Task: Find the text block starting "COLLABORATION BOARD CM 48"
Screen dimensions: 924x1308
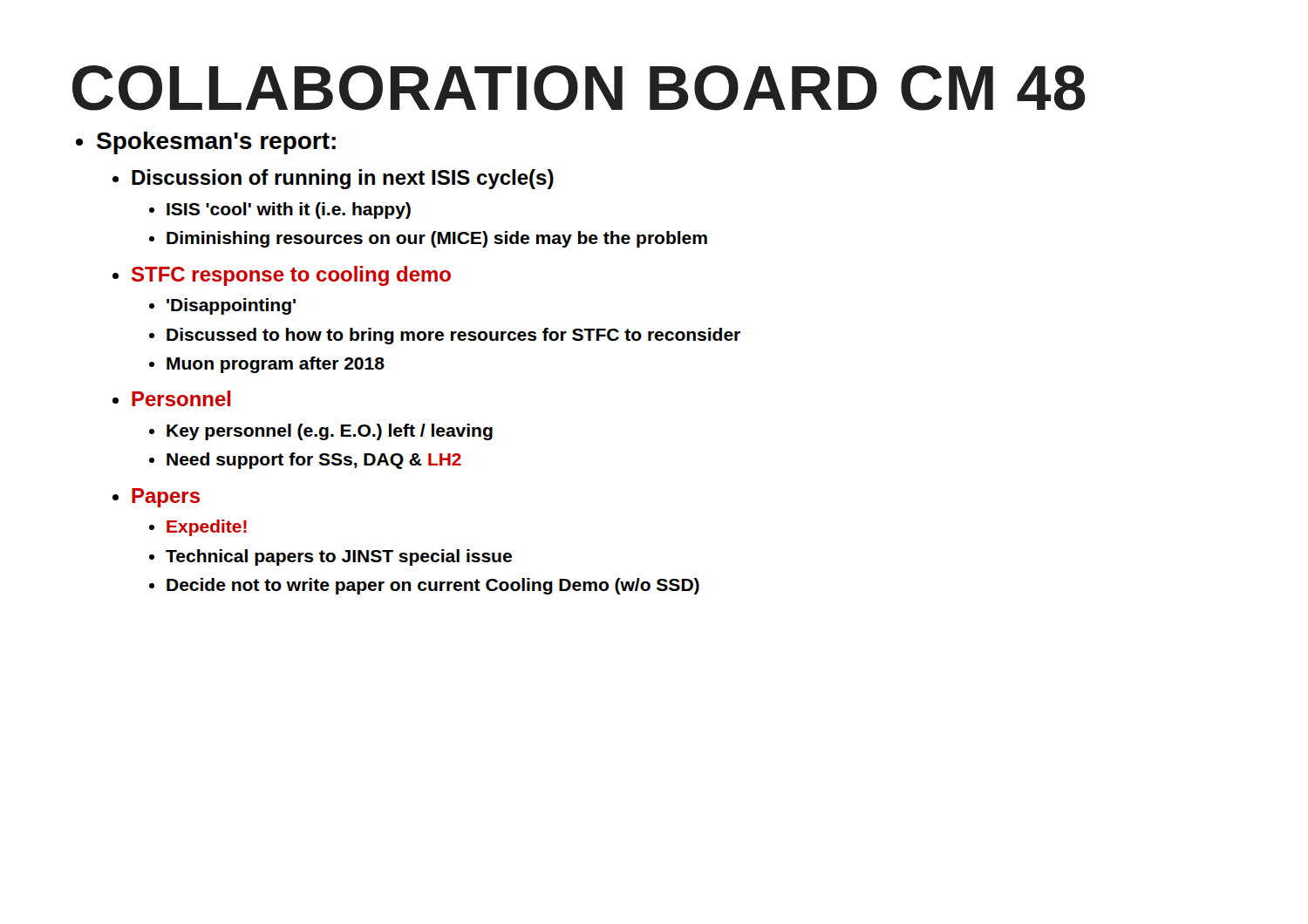Action: [579, 88]
